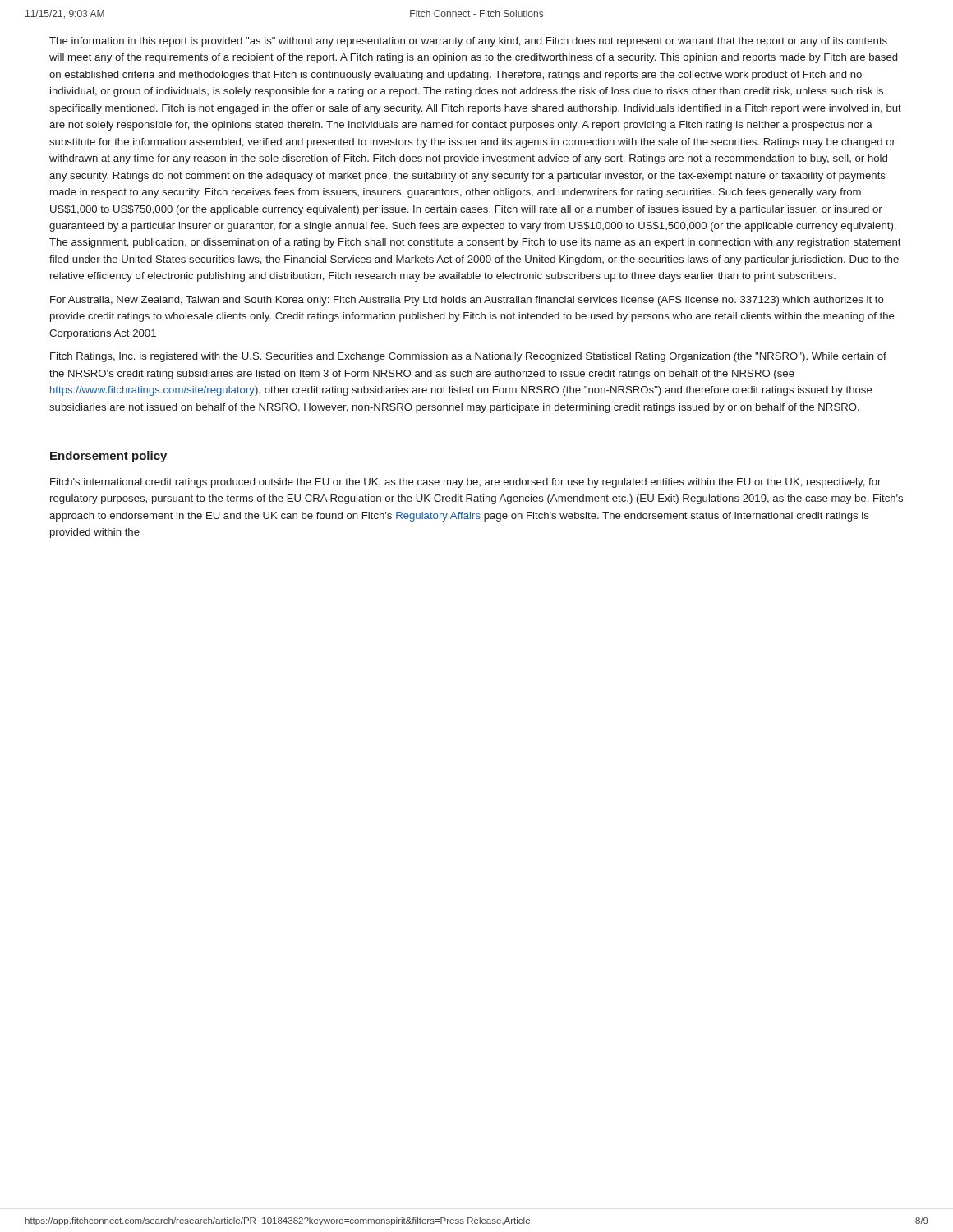Screen dimensions: 1232x953
Task: Point to the text block starting "For Australia, New Zealand, Taiwan"
Action: [x=472, y=316]
